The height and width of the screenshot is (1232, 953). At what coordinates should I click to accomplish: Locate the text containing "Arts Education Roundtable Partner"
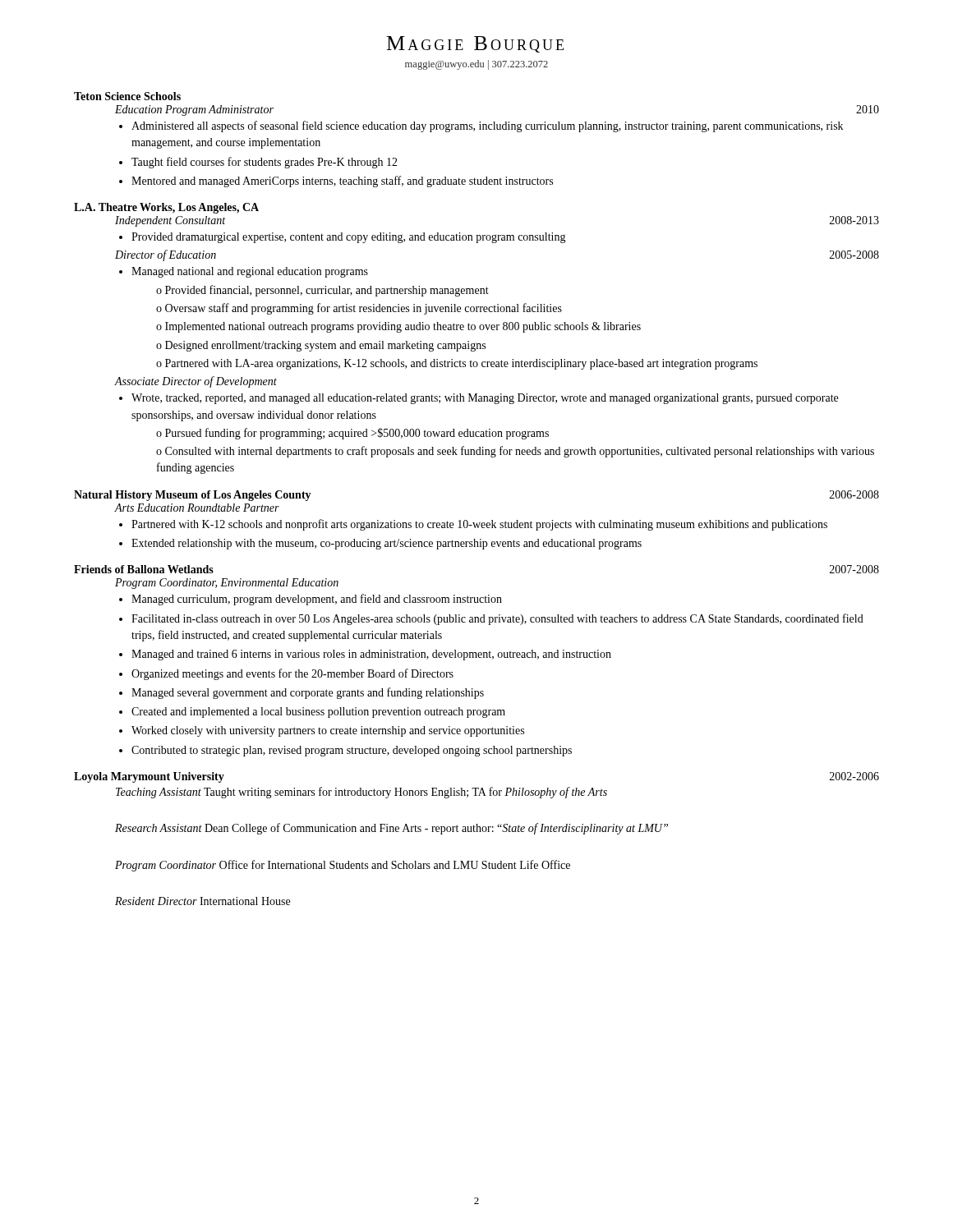tap(197, 508)
